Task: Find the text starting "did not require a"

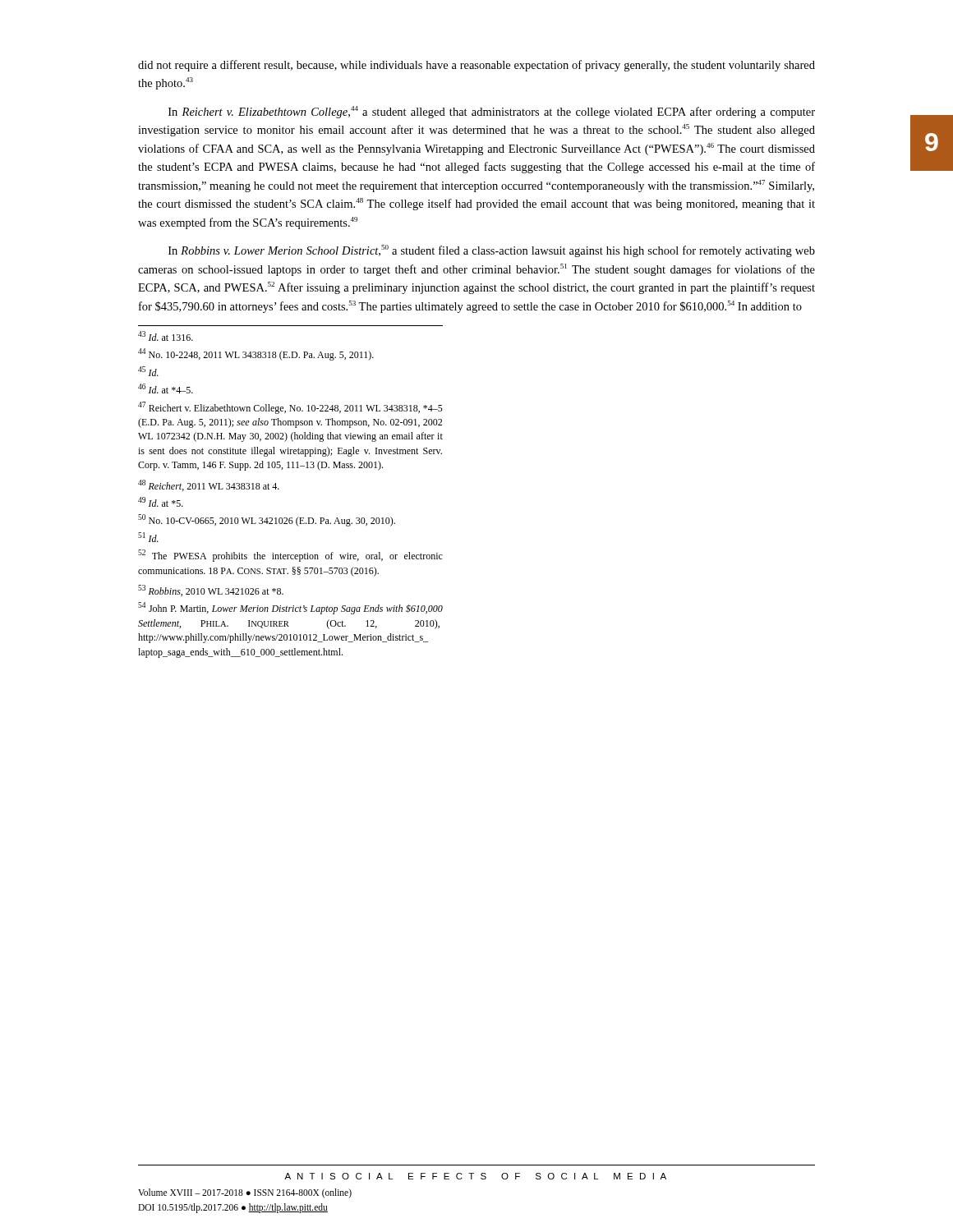Action: [x=476, y=74]
